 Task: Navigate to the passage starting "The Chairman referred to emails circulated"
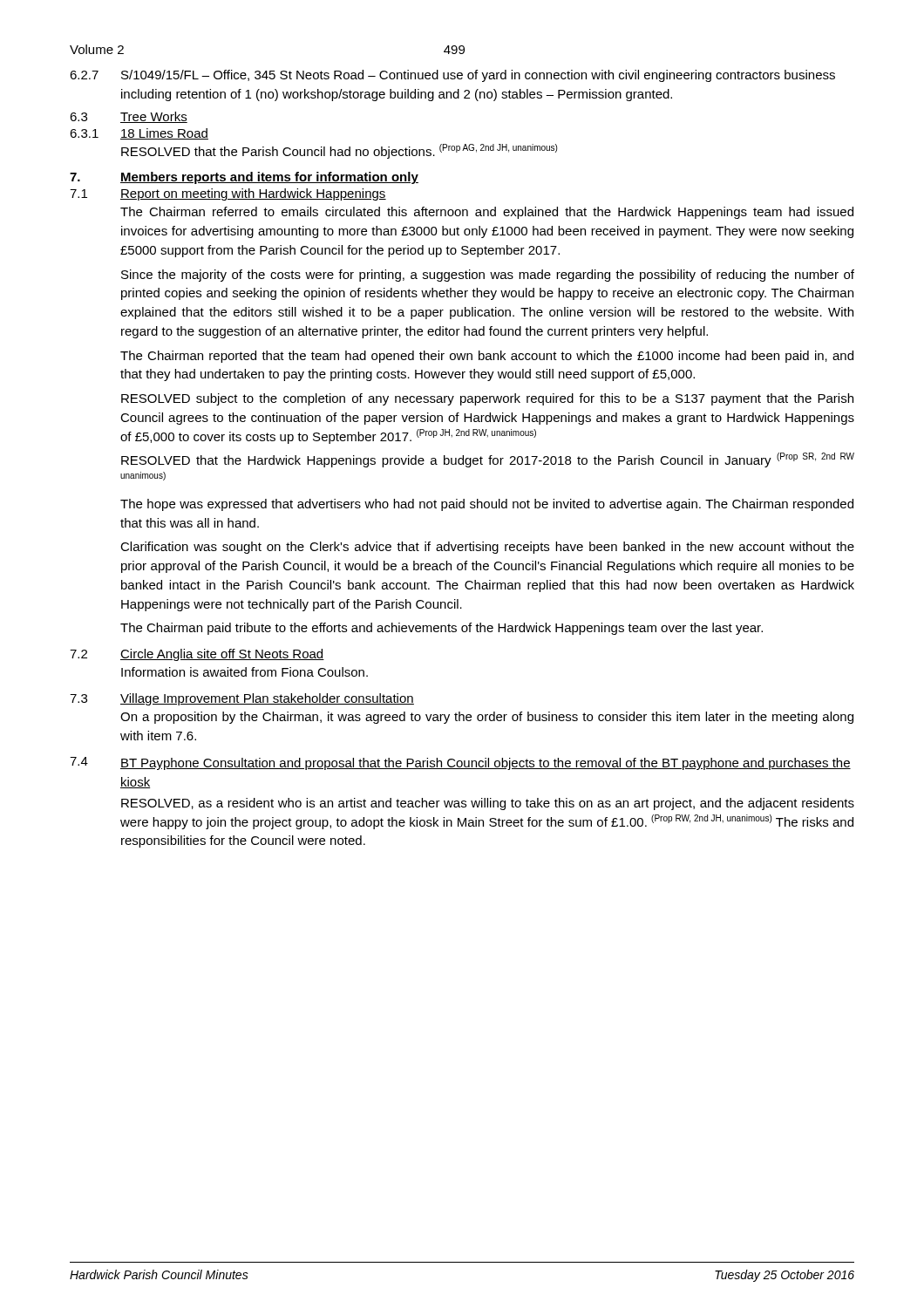487,231
